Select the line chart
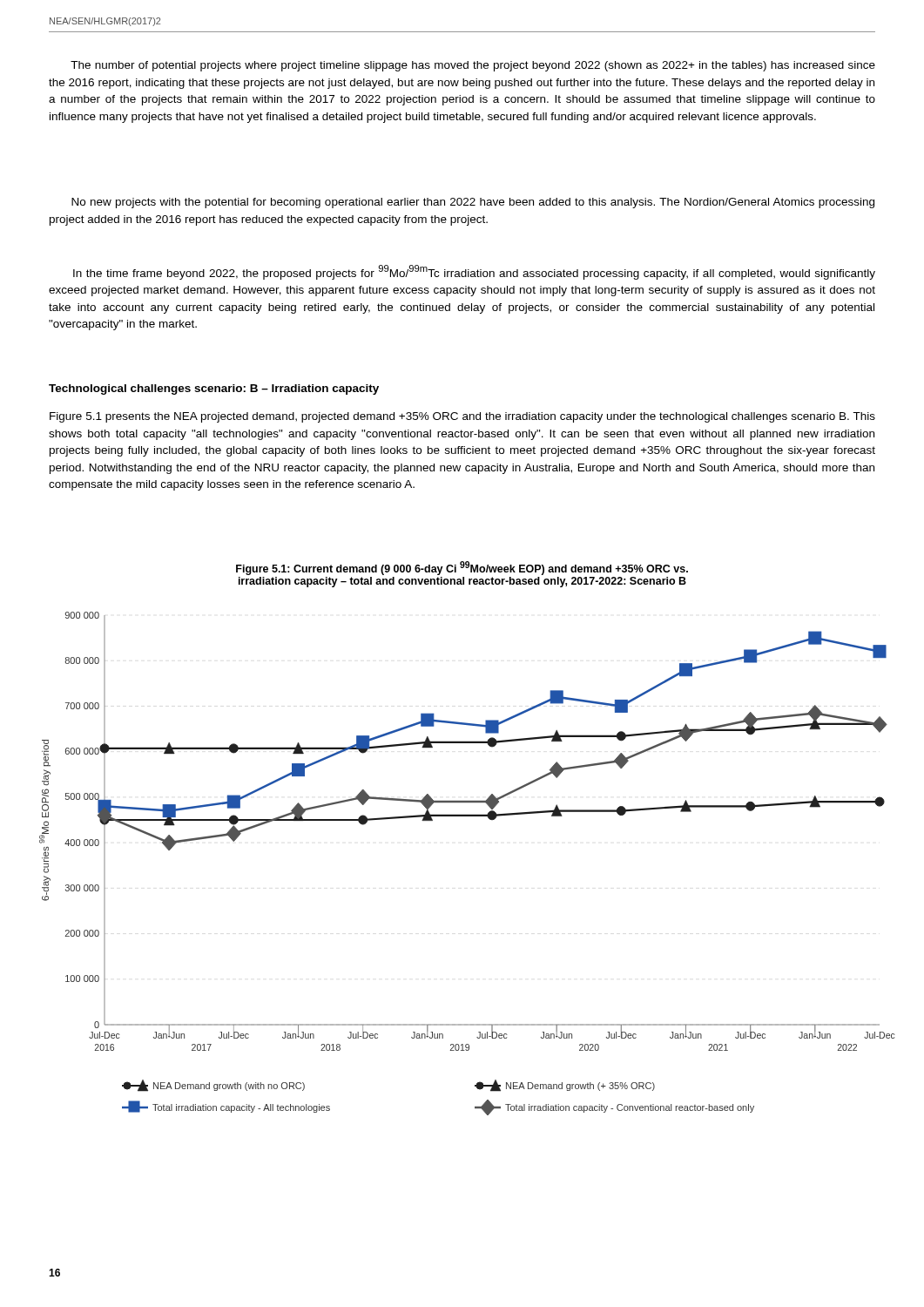Screen dimensions: 1307x924 [x=470, y=894]
